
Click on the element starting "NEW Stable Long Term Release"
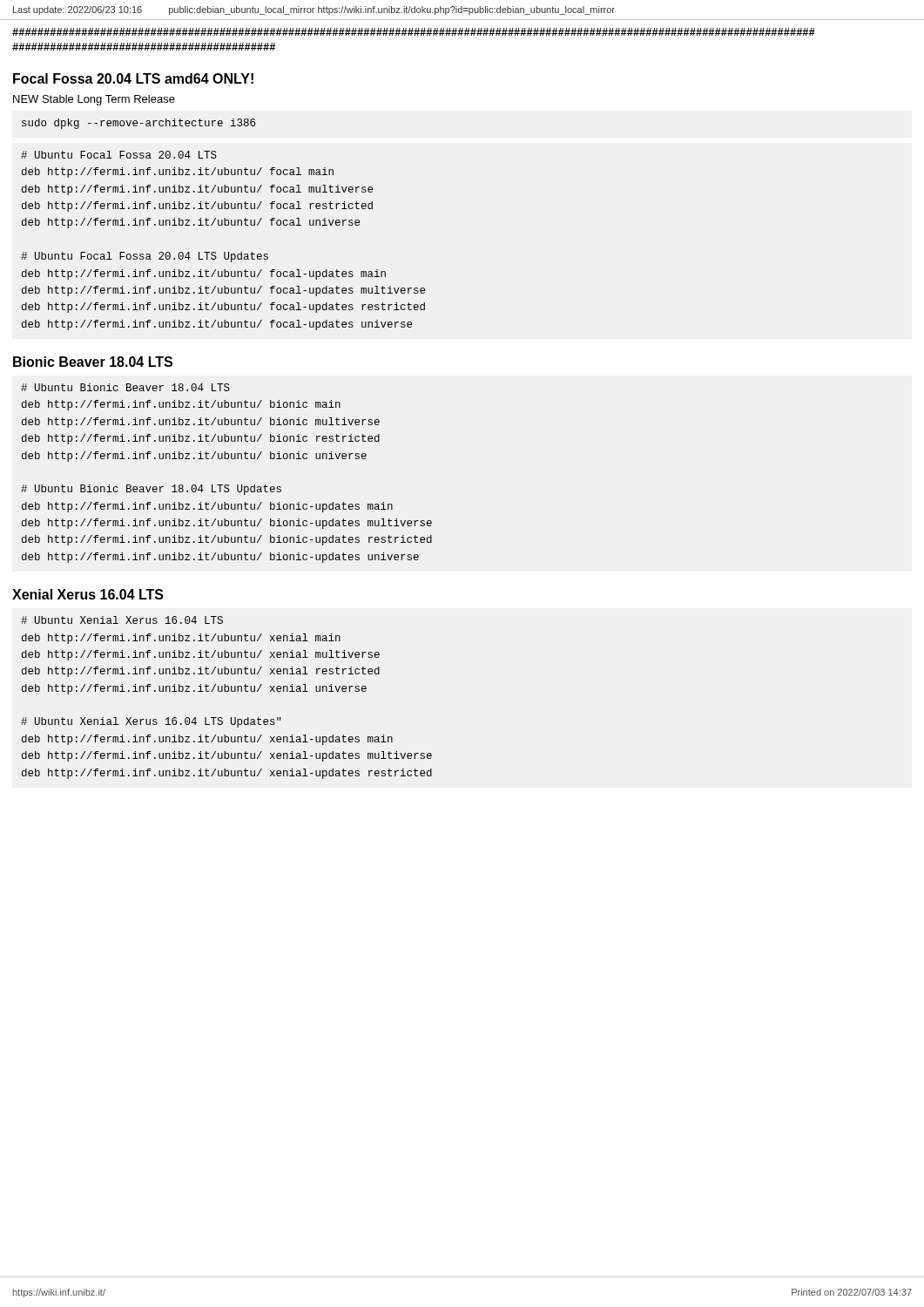coord(94,99)
